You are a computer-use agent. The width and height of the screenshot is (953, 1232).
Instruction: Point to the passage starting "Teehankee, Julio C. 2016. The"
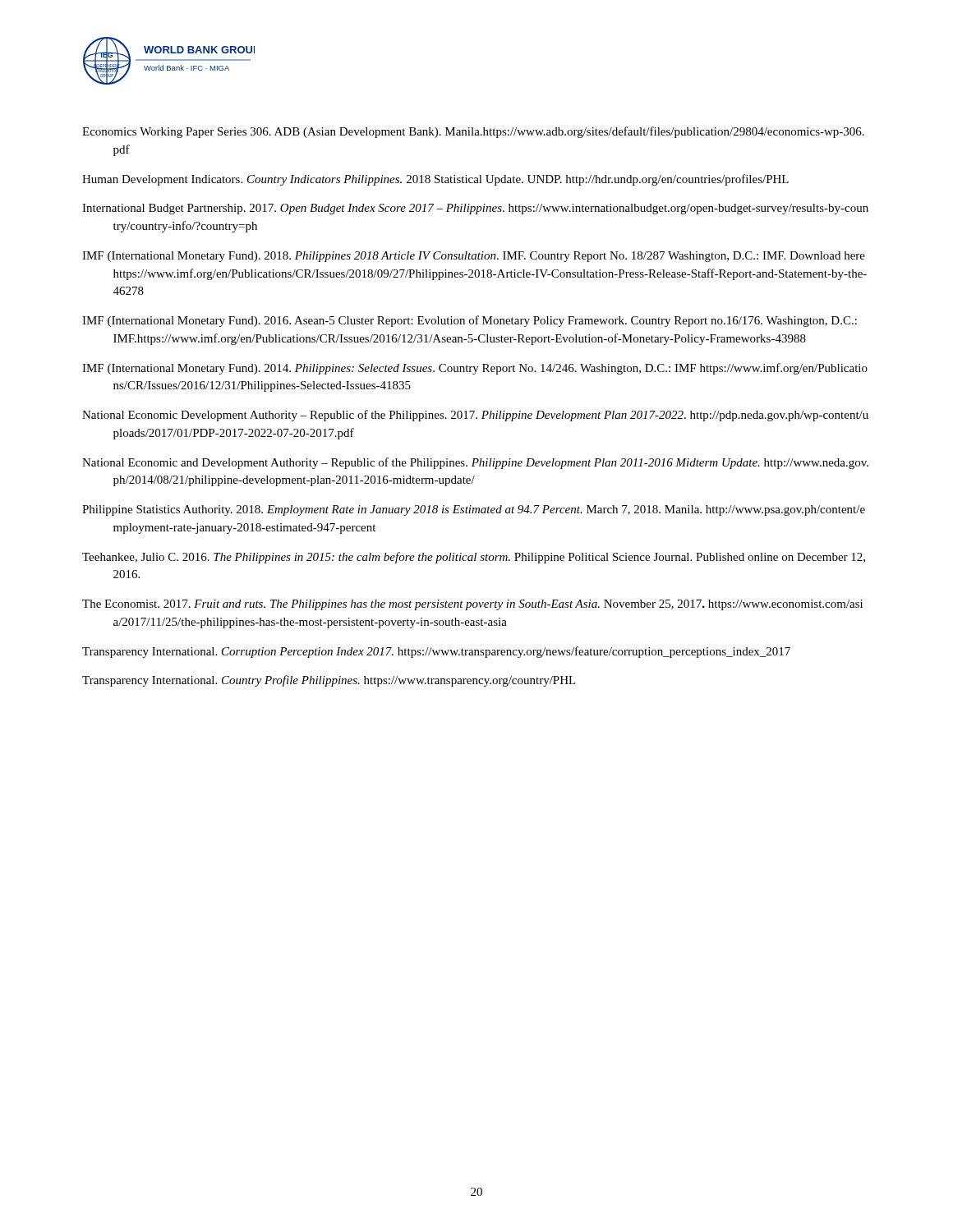474,565
